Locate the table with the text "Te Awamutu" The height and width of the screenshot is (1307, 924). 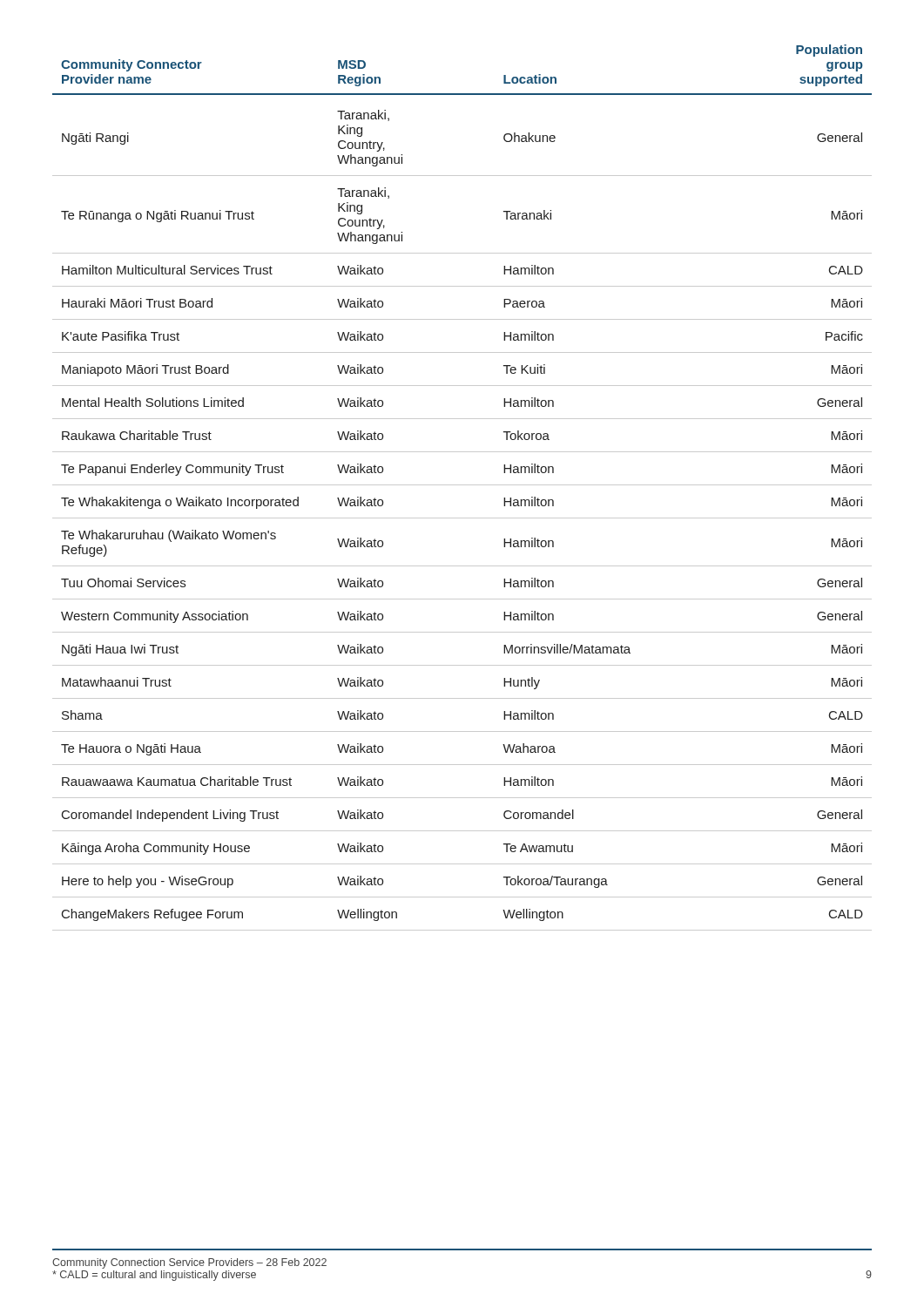click(x=462, y=483)
